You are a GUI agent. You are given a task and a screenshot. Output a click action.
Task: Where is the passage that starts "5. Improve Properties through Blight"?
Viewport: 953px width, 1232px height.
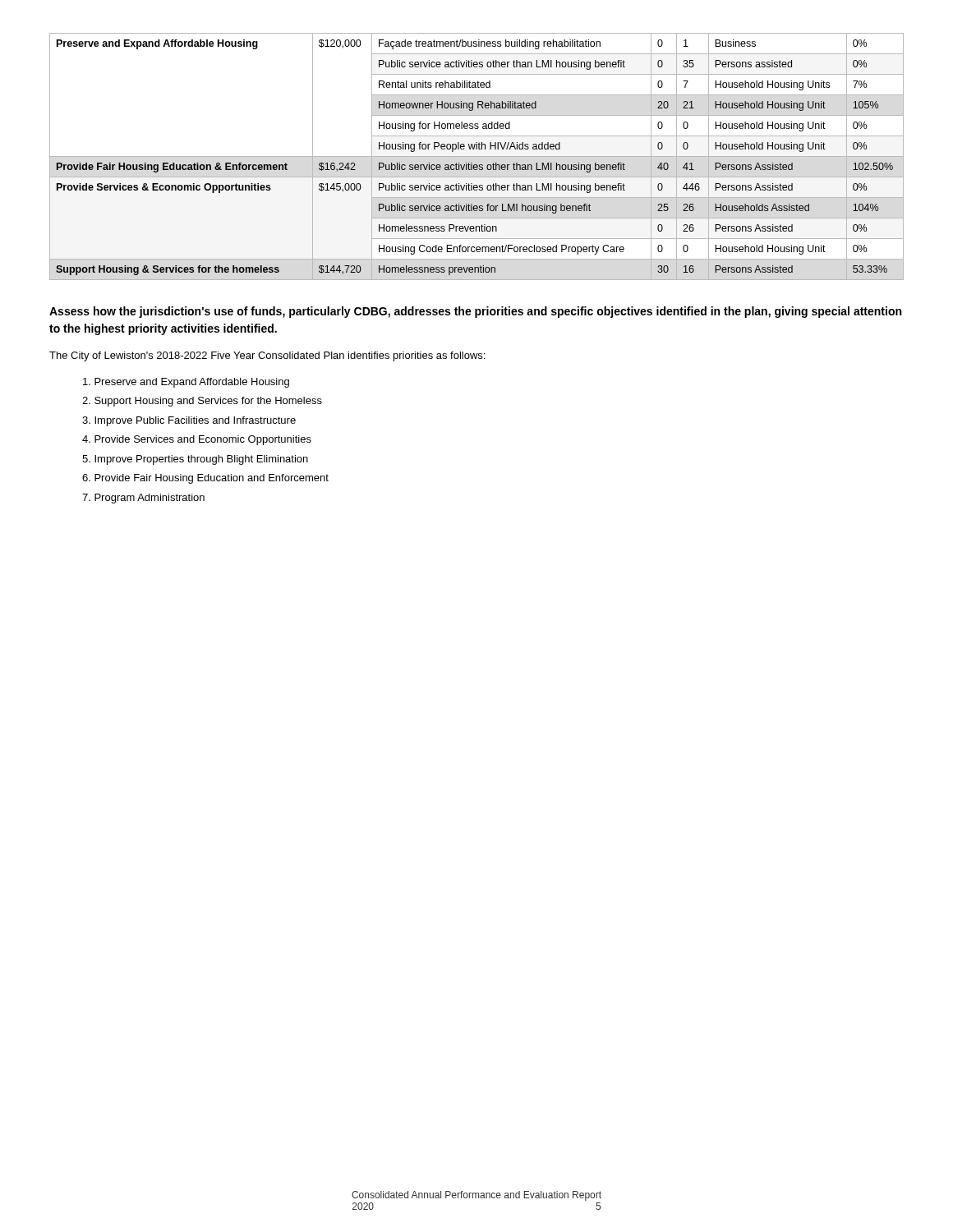pyautogui.click(x=195, y=458)
